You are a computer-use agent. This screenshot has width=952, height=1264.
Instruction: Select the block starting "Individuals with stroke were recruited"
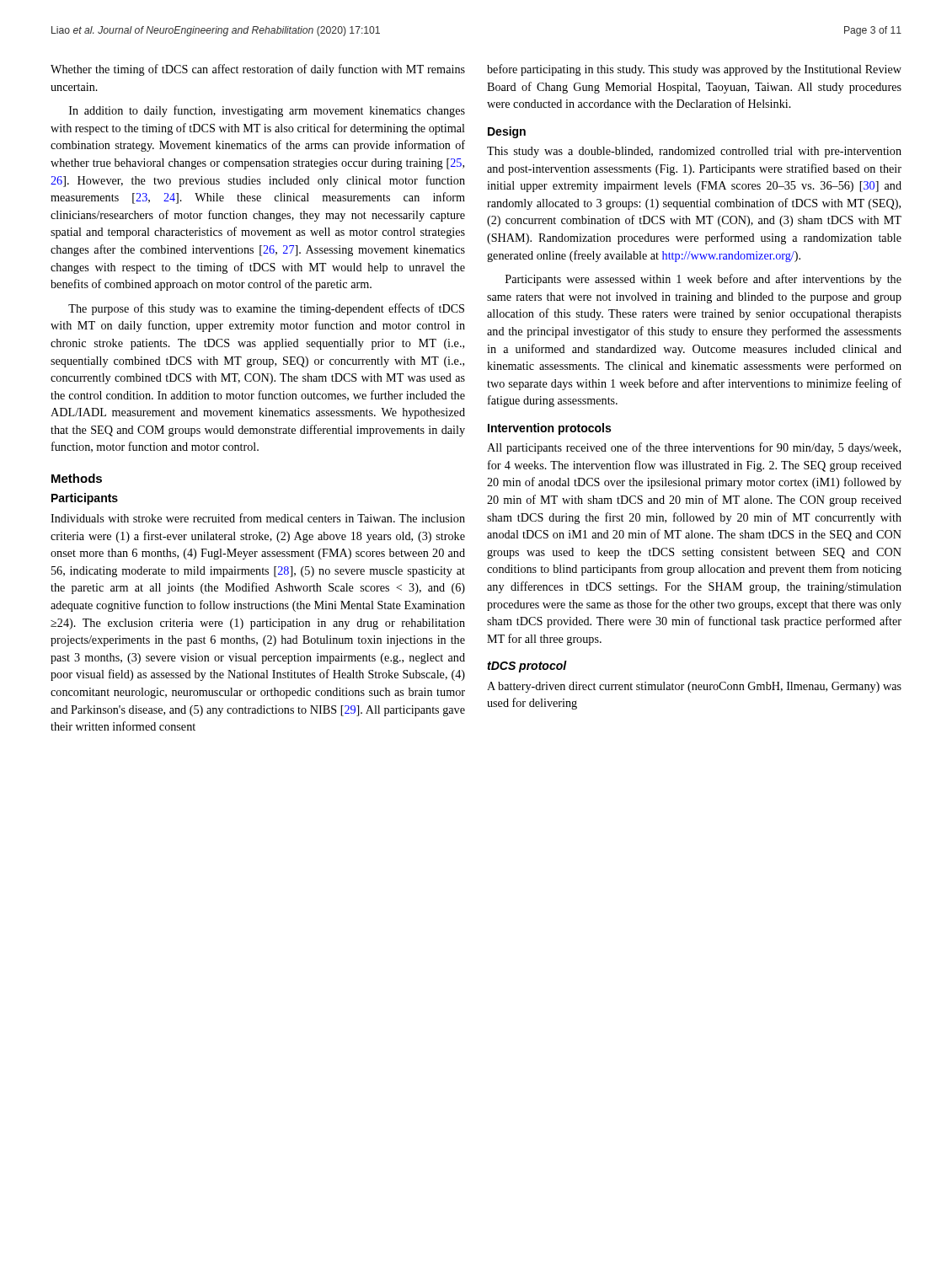(x=258, y=623)
